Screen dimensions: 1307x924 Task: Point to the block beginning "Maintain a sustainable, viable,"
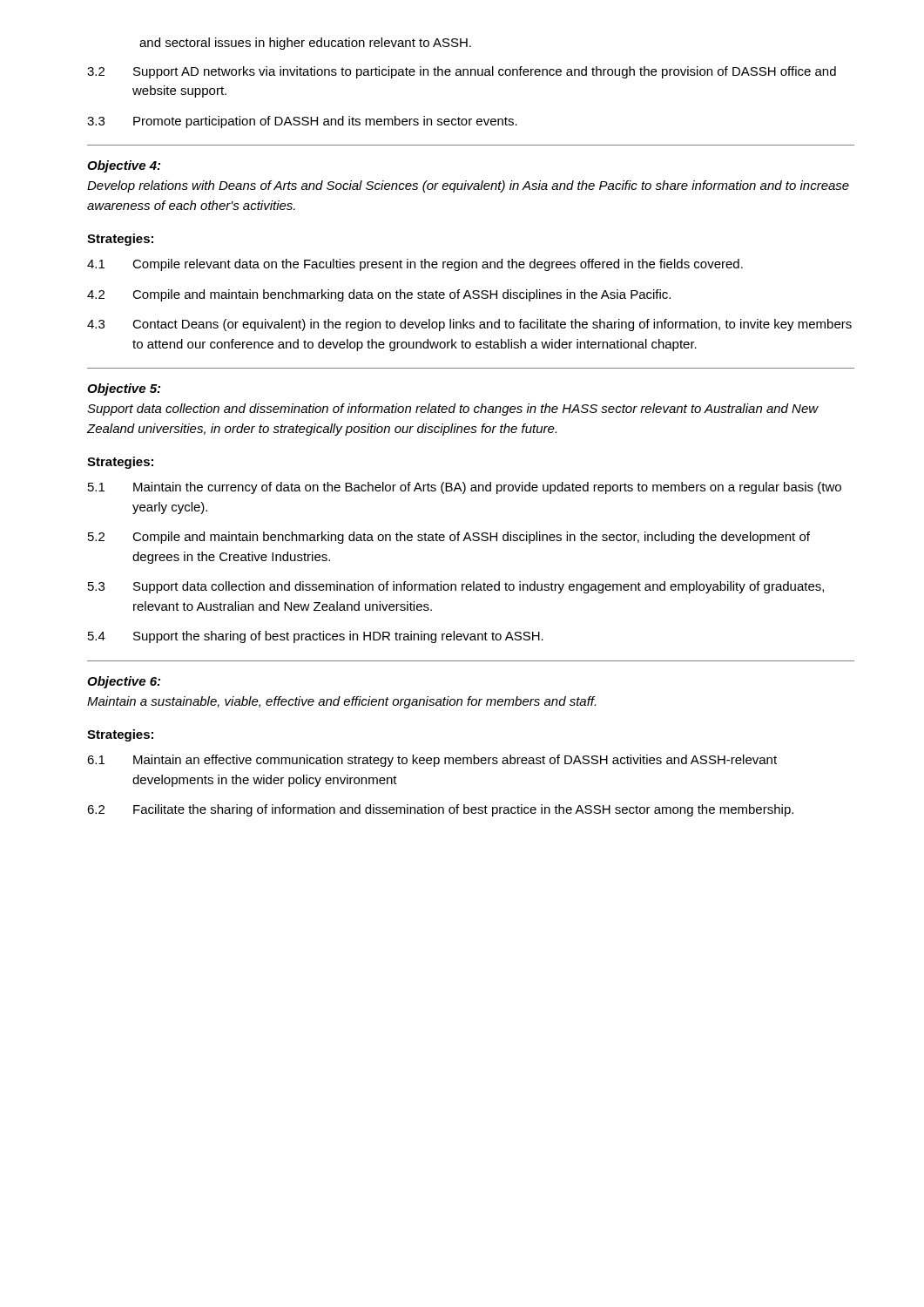click(x=342, y=701)
